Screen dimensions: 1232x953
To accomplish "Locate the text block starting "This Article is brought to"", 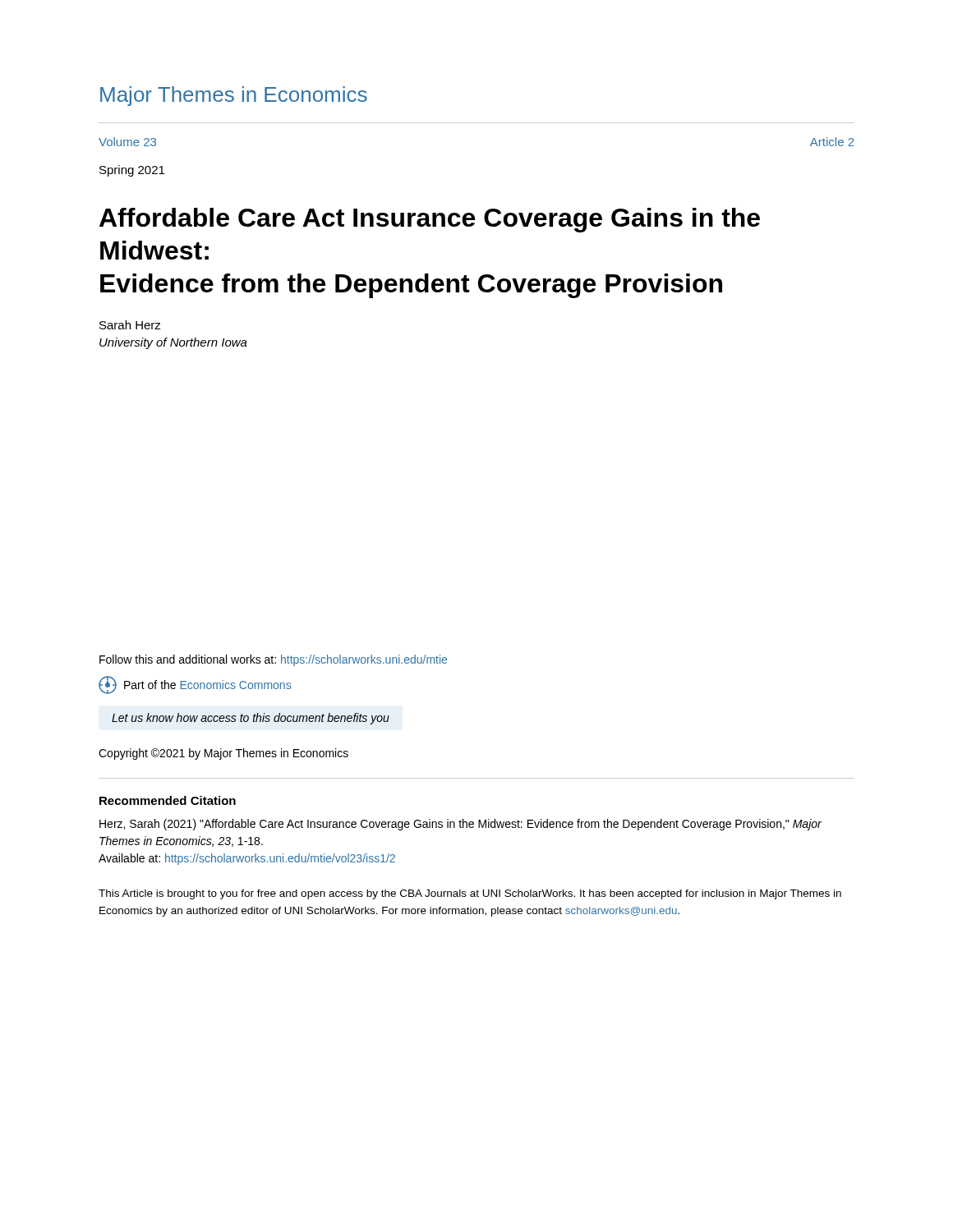I will click(476, 903).
